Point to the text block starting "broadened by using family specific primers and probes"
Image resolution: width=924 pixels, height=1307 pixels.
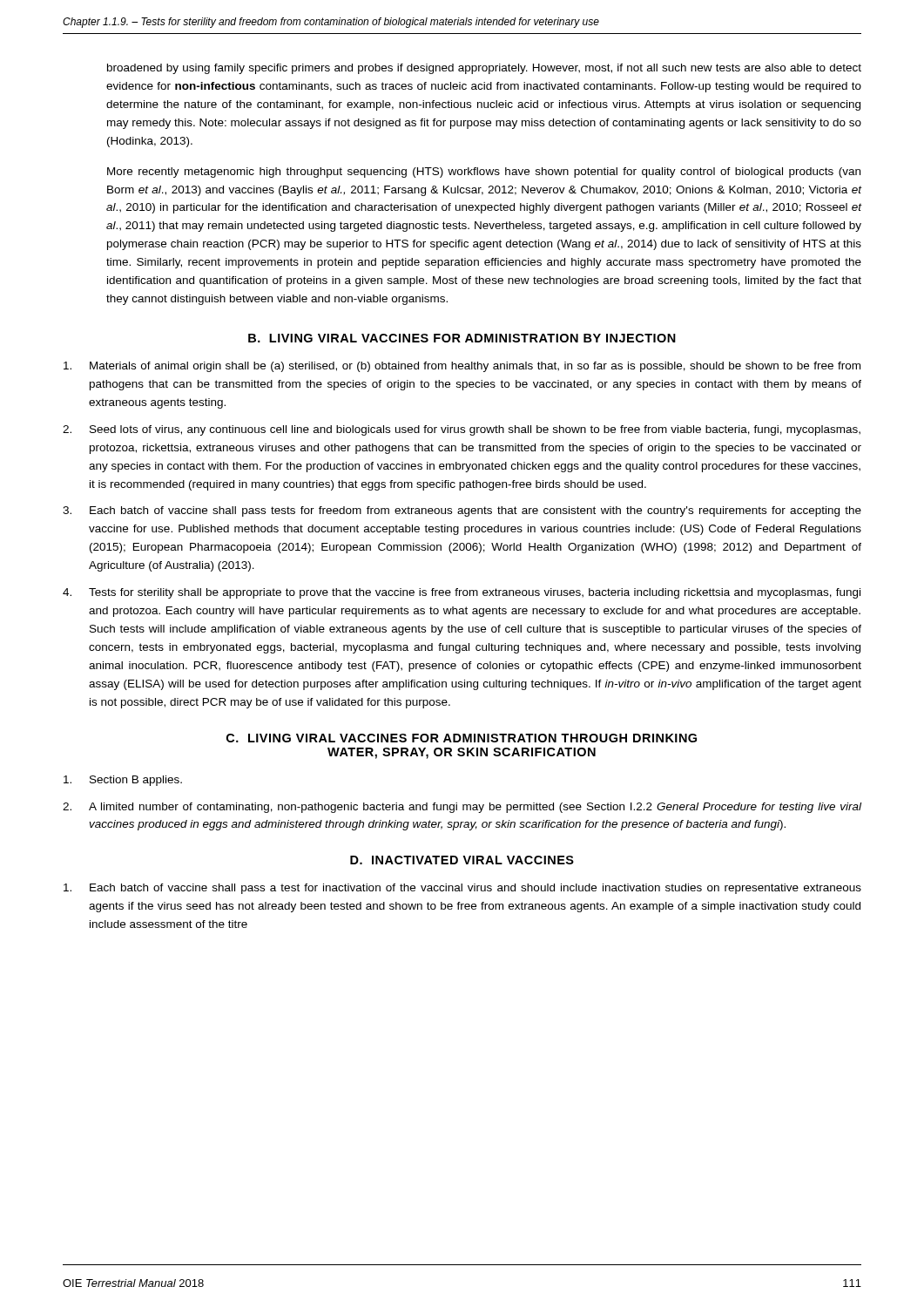pos(484,104)
